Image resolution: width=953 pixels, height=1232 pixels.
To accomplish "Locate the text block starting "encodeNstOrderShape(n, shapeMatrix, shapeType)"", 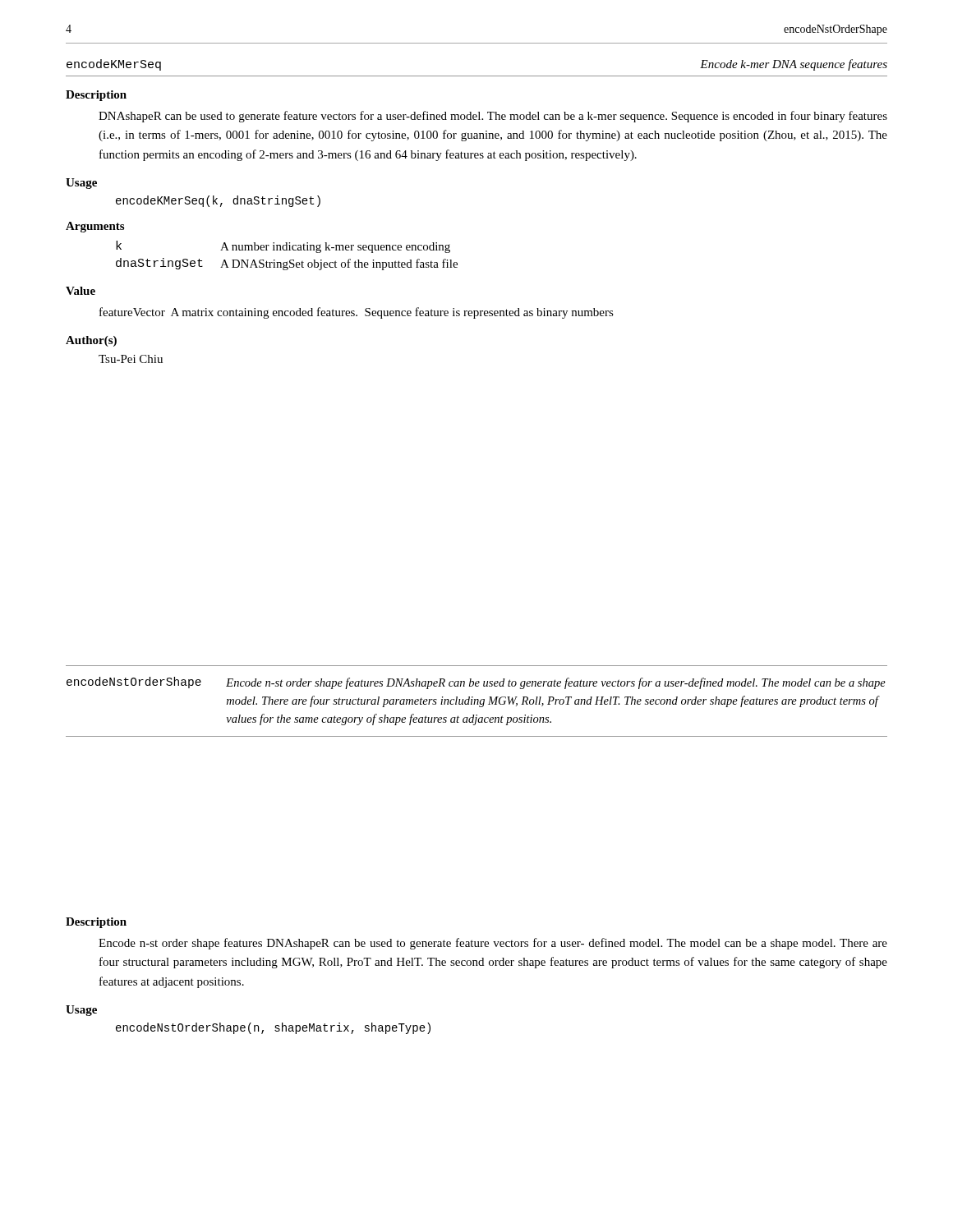I will pyautogui.click(x=274, y=1028).
